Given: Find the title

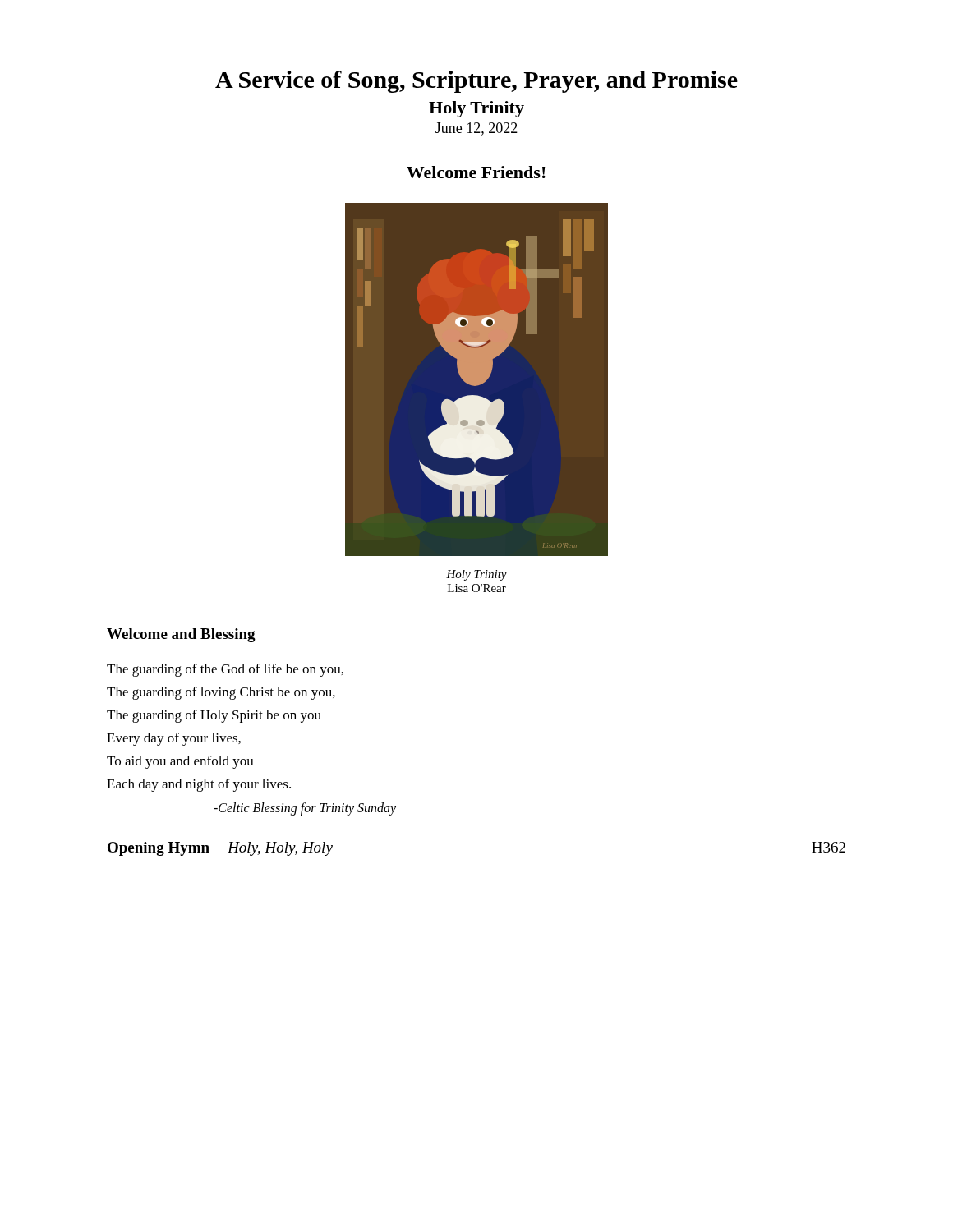Looking at the screenshot, I should pos(476,79).
